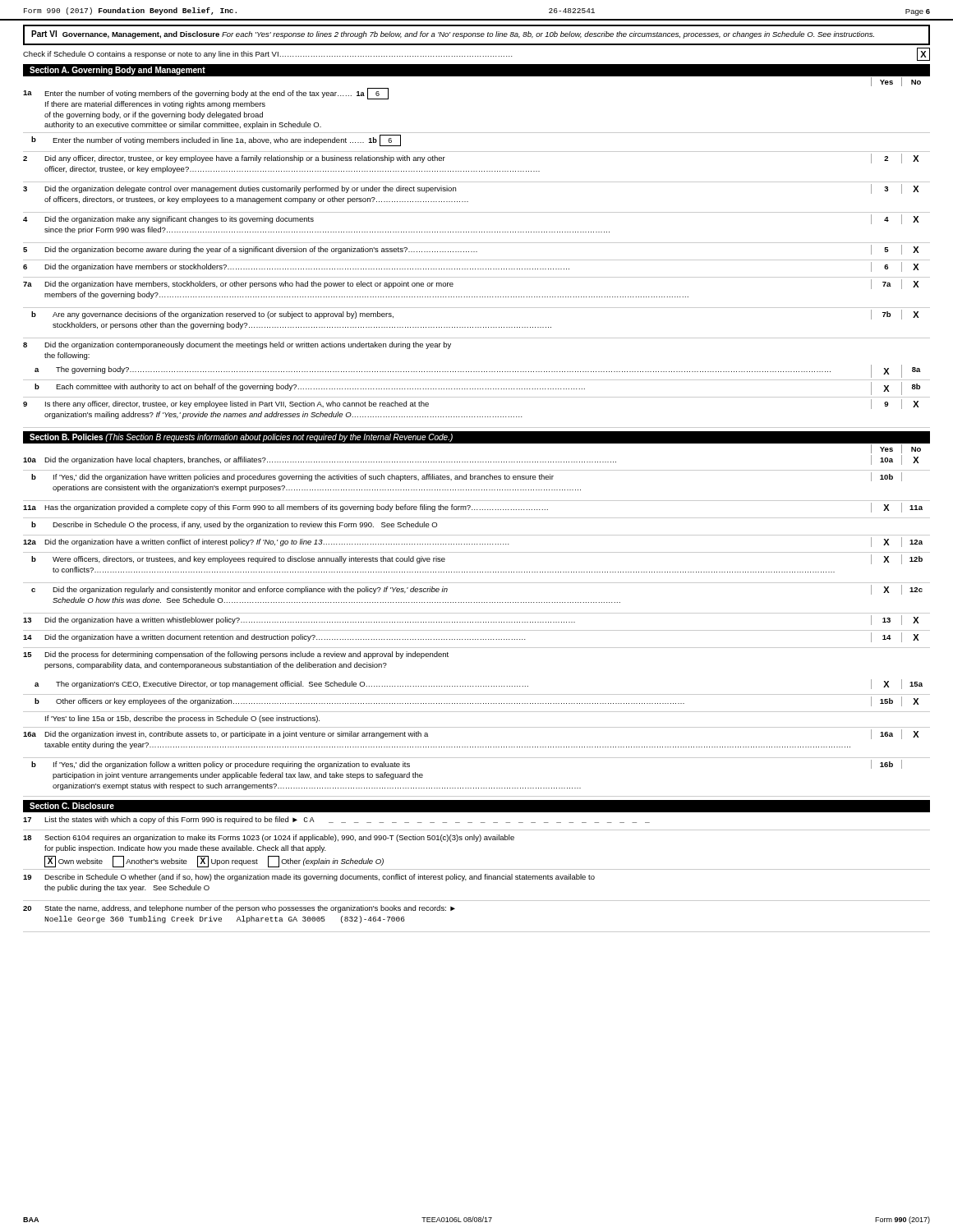
Task: Find the text block that says "16a Did the organization invest"
Action: tap(476, 740)
